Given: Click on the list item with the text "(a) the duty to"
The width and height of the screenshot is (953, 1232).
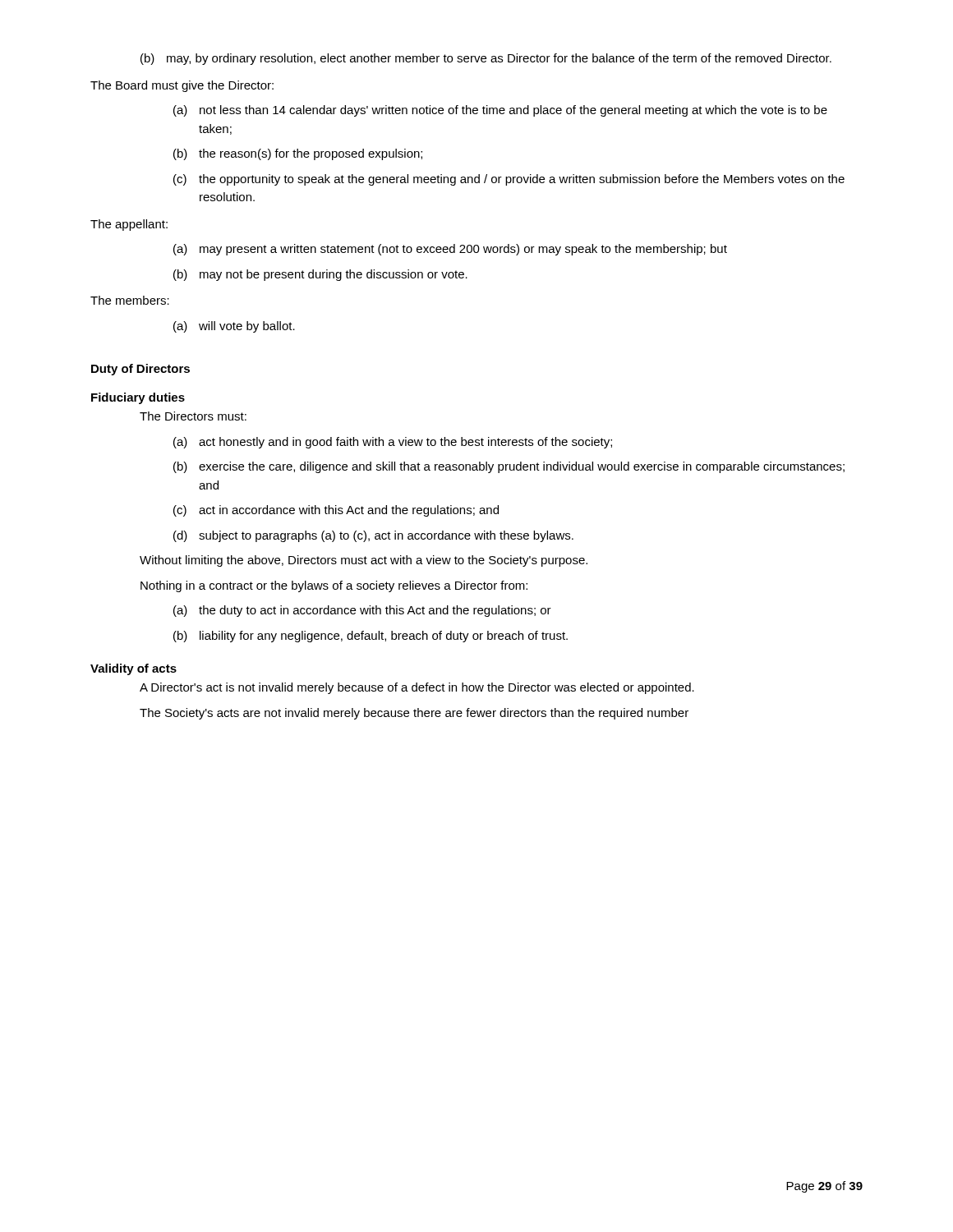Looking at the screenshot, I should [518, 610].
